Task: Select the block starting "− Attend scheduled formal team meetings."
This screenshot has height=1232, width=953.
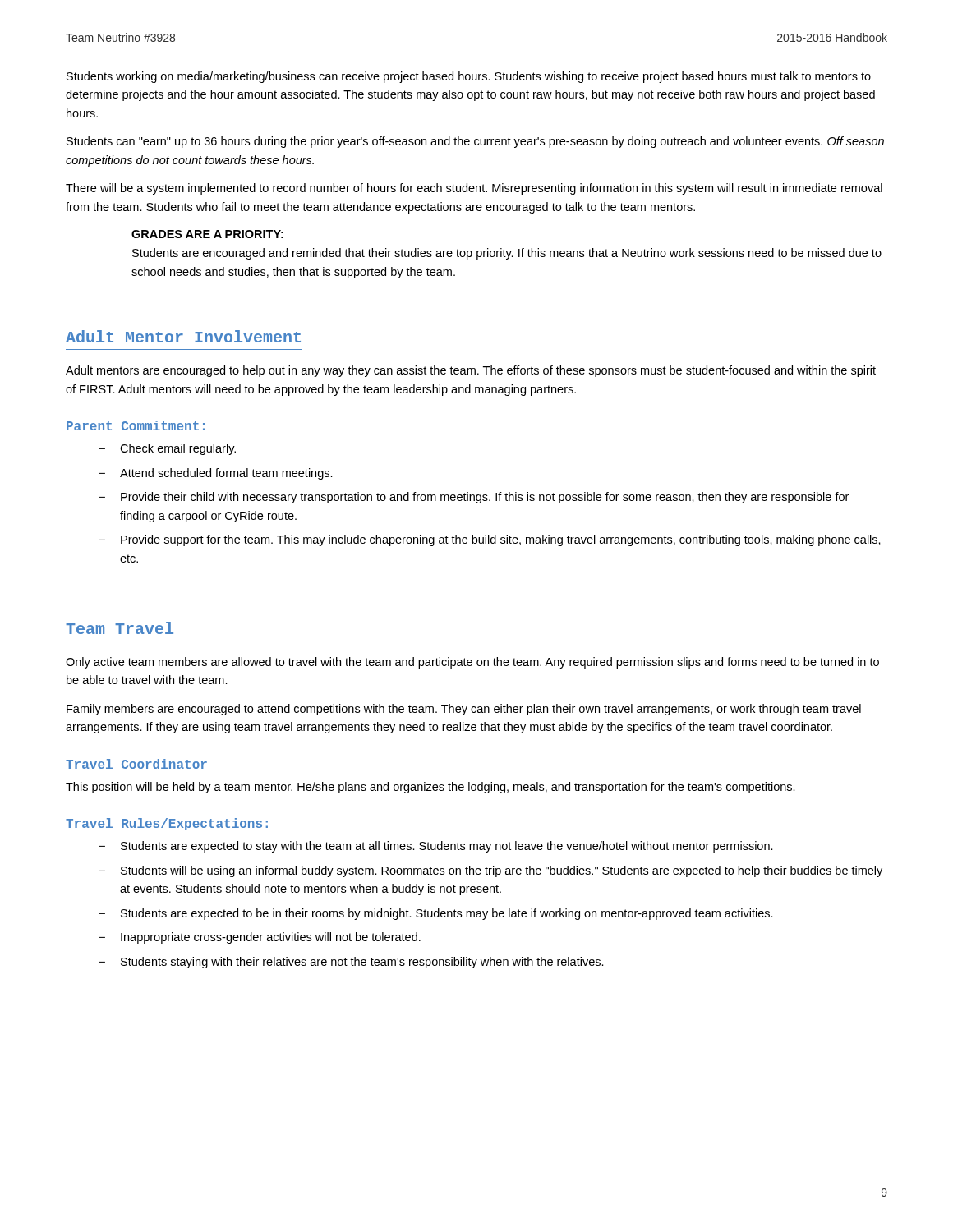Action: tap(216, 474)
